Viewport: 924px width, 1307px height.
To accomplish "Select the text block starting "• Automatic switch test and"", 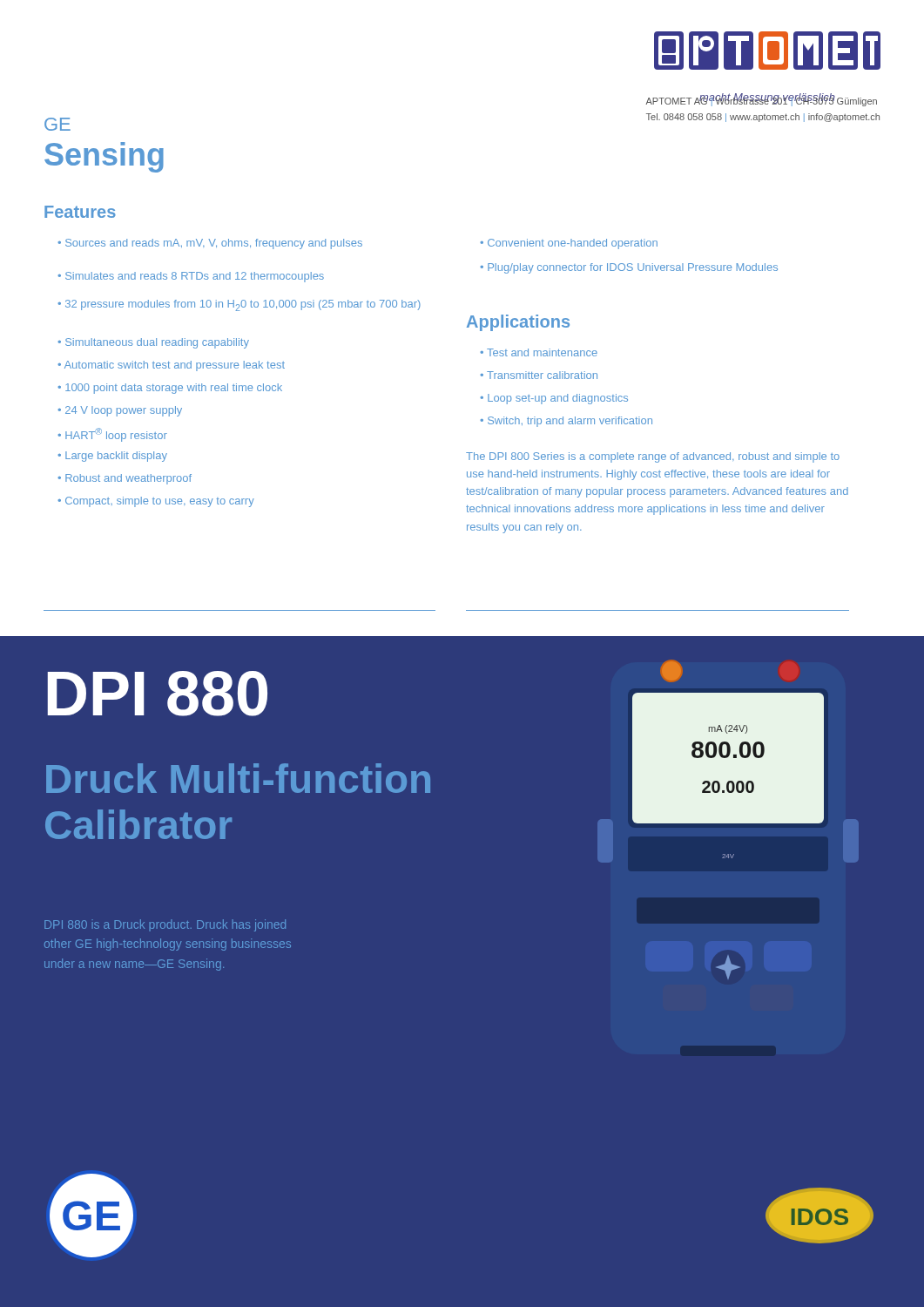I will pos(171,365).
